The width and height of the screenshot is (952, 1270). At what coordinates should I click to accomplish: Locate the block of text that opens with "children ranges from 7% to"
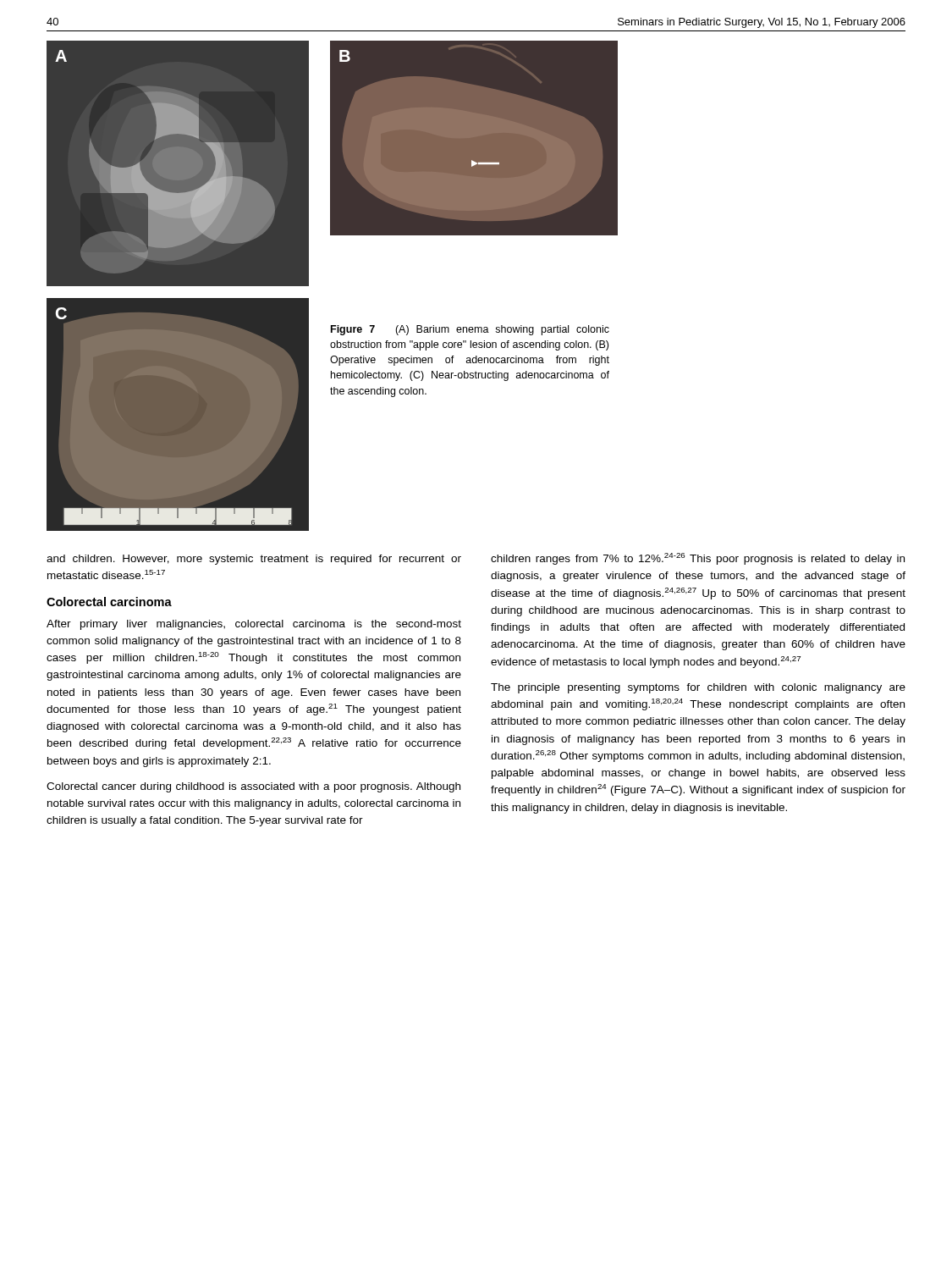coord(698,609)
